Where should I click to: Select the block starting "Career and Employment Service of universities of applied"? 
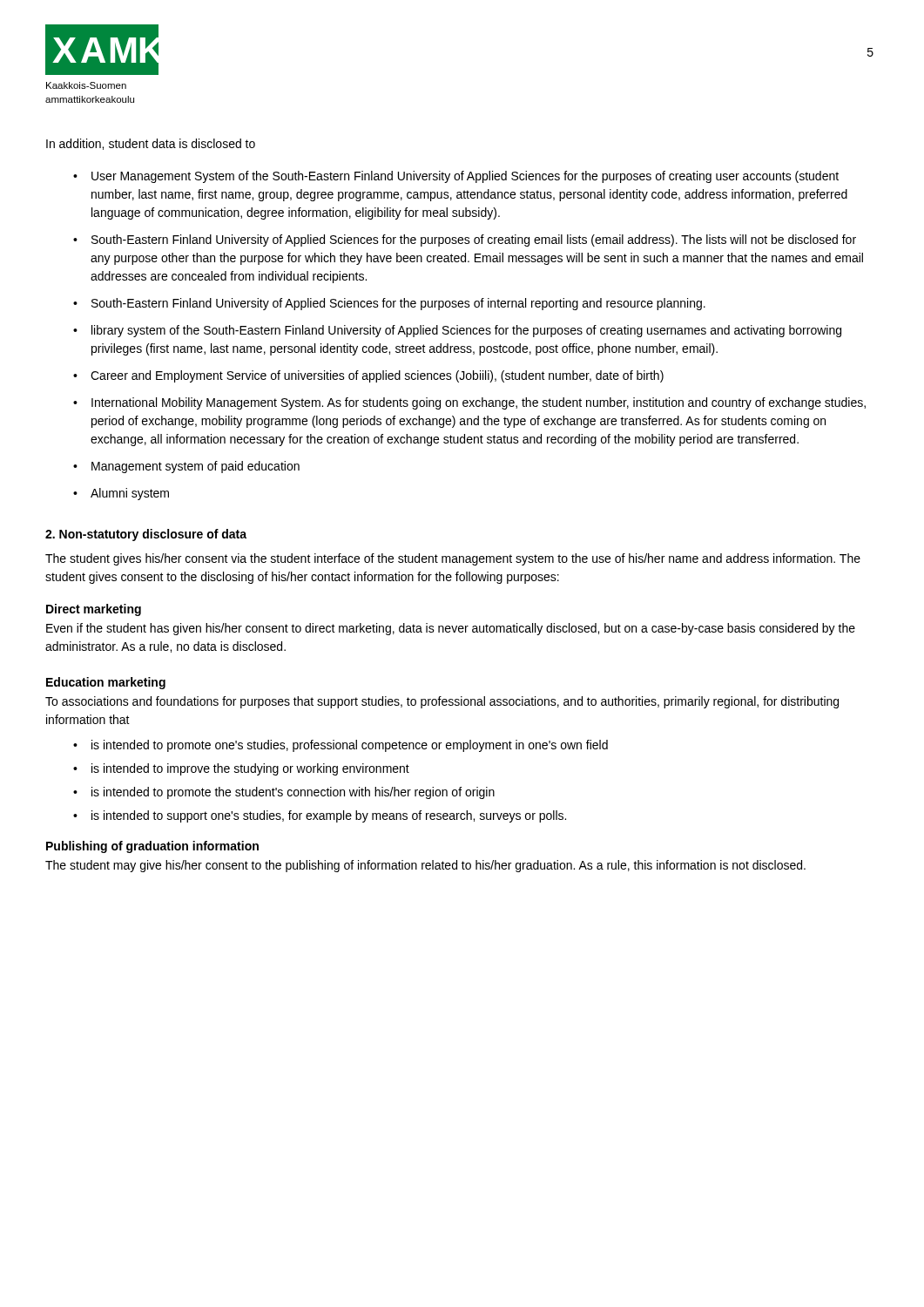[x=377, y=376]
